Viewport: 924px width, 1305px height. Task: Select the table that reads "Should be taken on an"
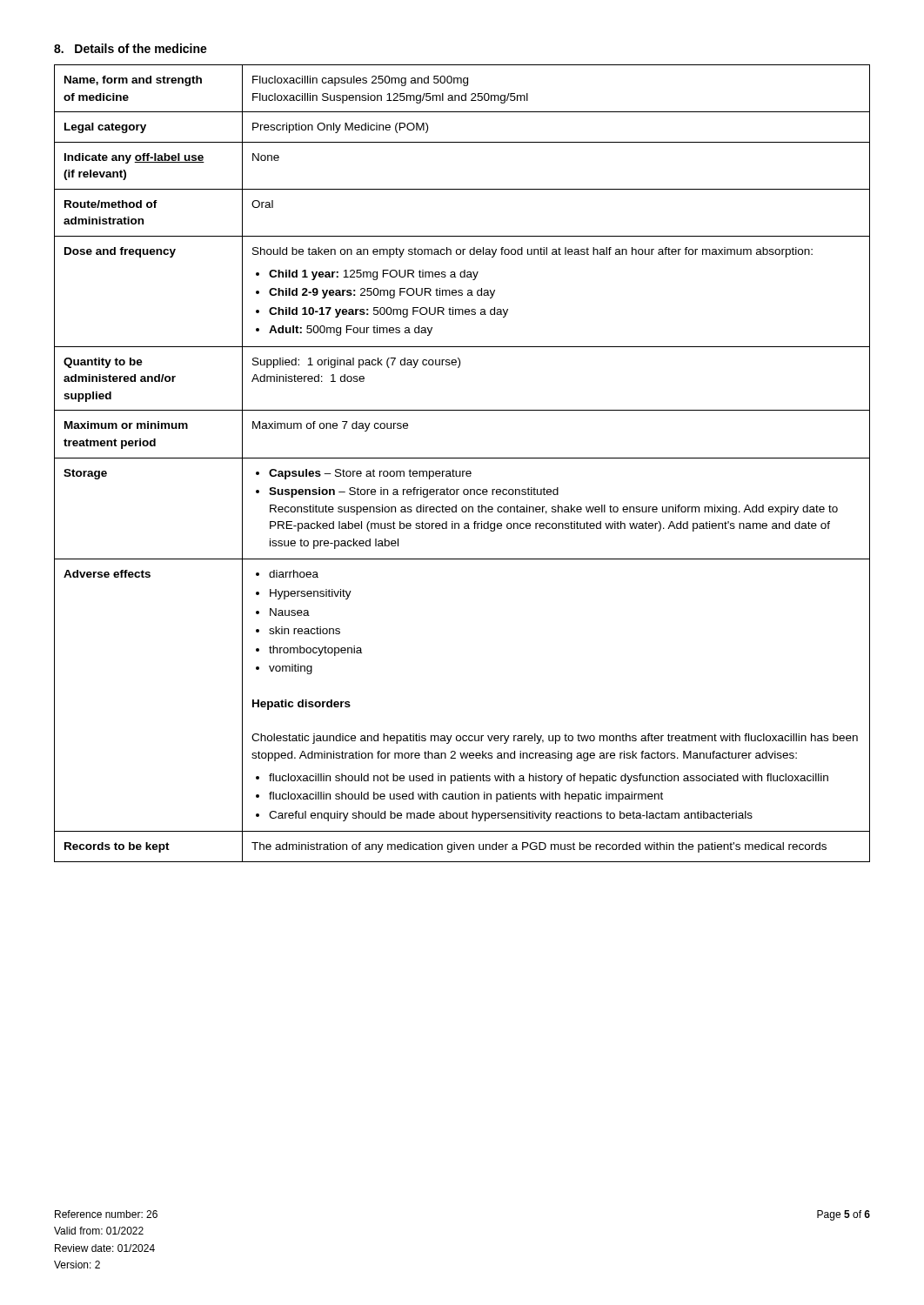pos(462,463)
